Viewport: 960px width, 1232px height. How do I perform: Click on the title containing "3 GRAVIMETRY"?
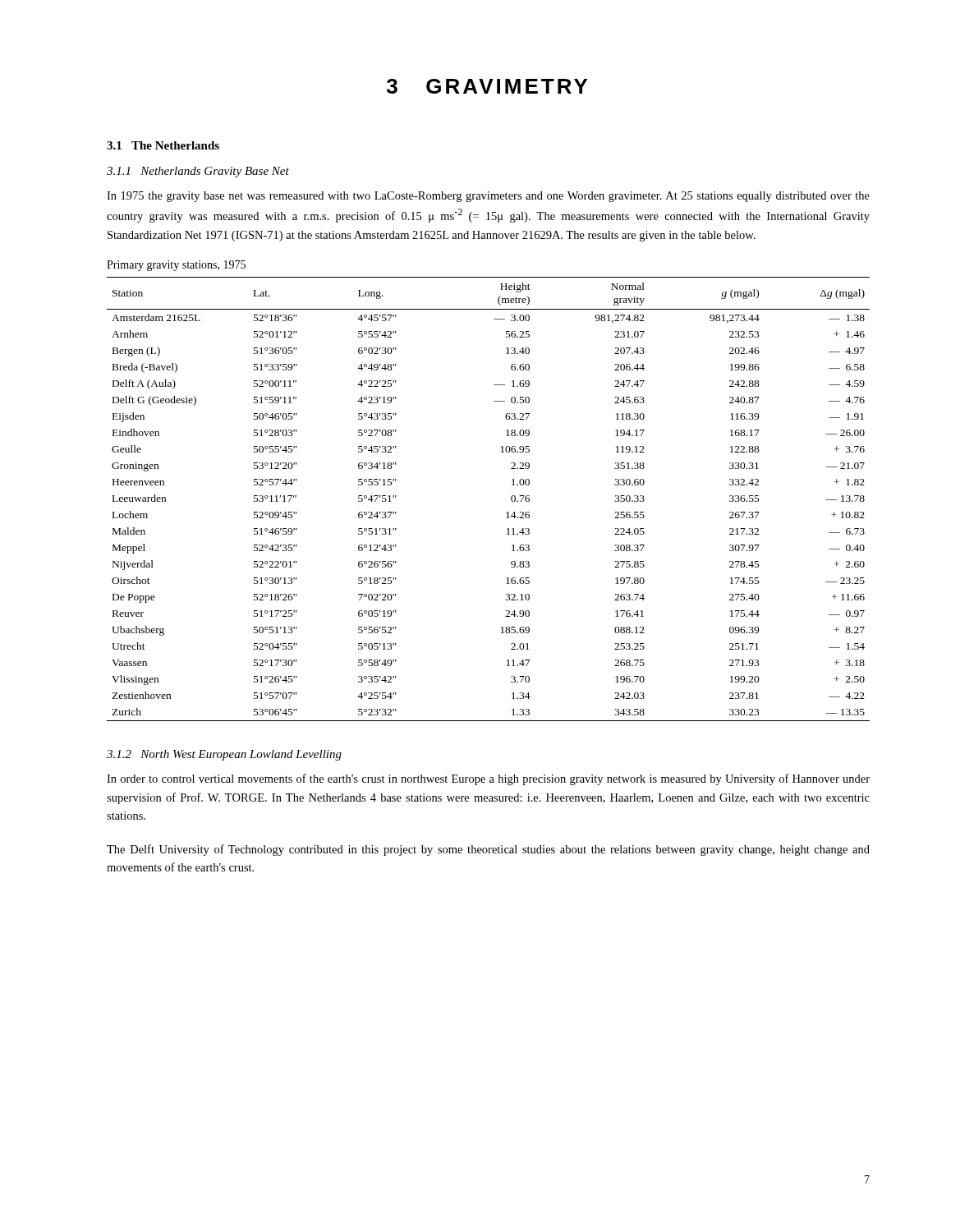pos(488,87)
